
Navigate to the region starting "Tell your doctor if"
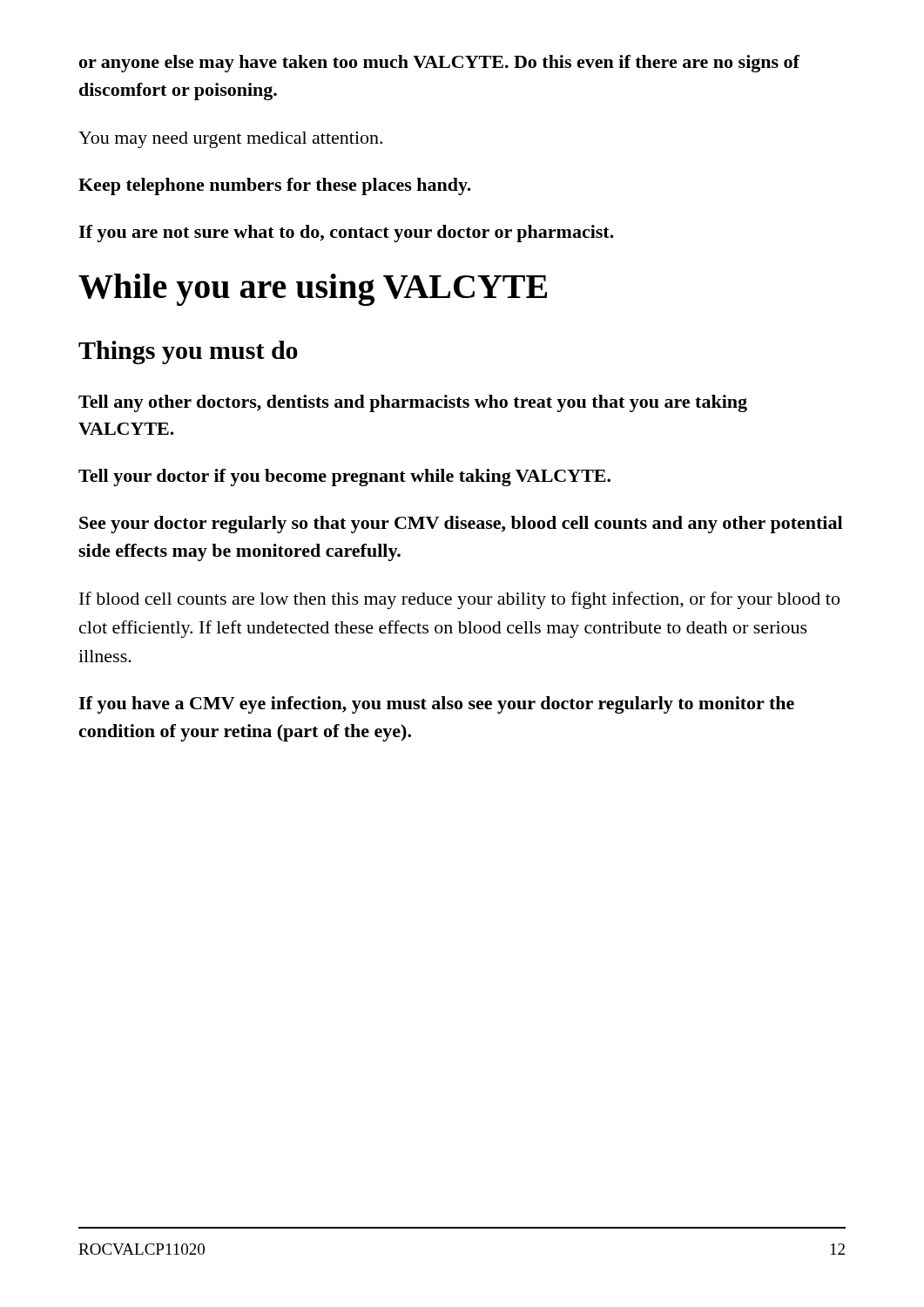click(x=462, y=476)
